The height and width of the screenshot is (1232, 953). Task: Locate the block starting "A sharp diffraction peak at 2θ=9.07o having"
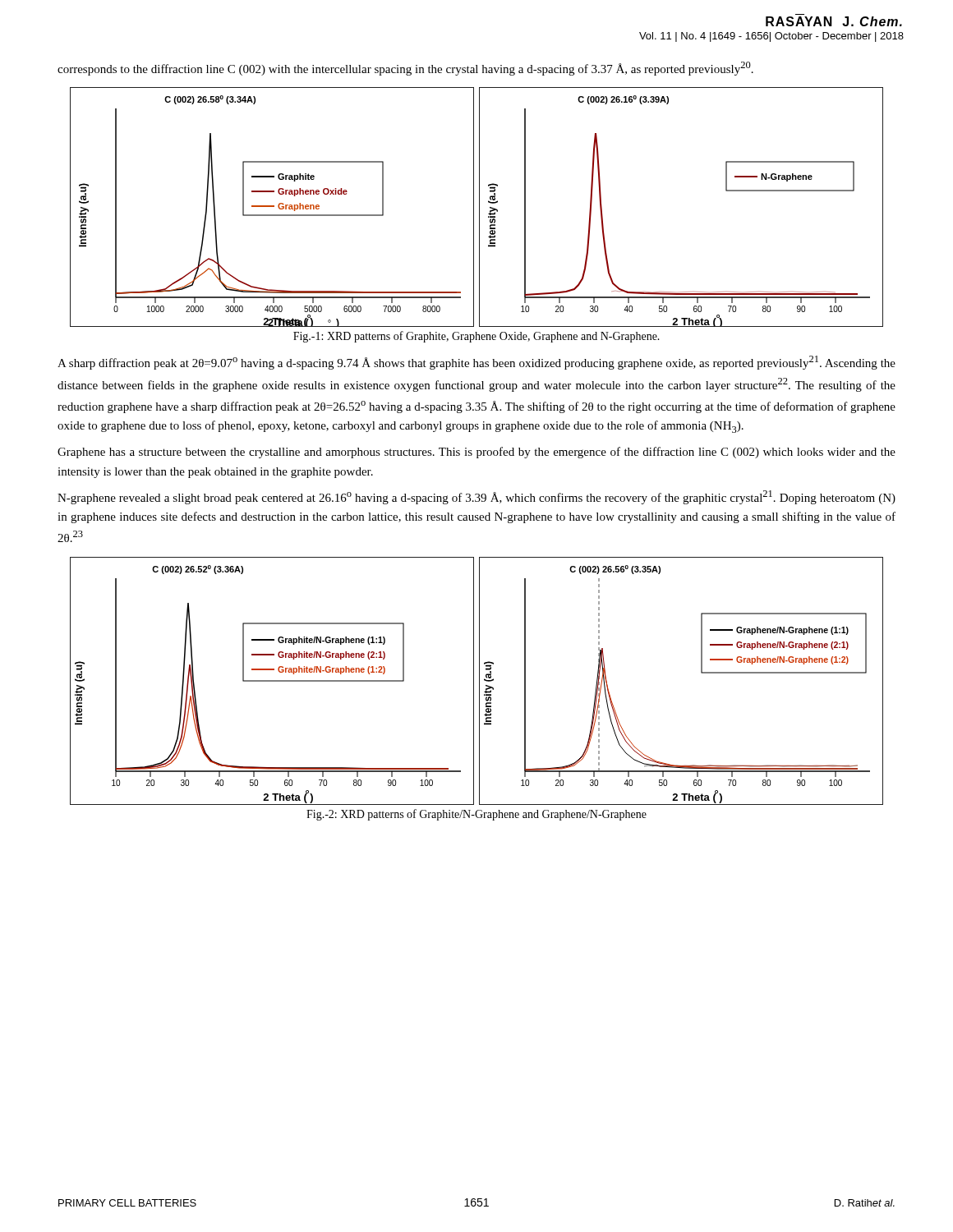point(476,394)
